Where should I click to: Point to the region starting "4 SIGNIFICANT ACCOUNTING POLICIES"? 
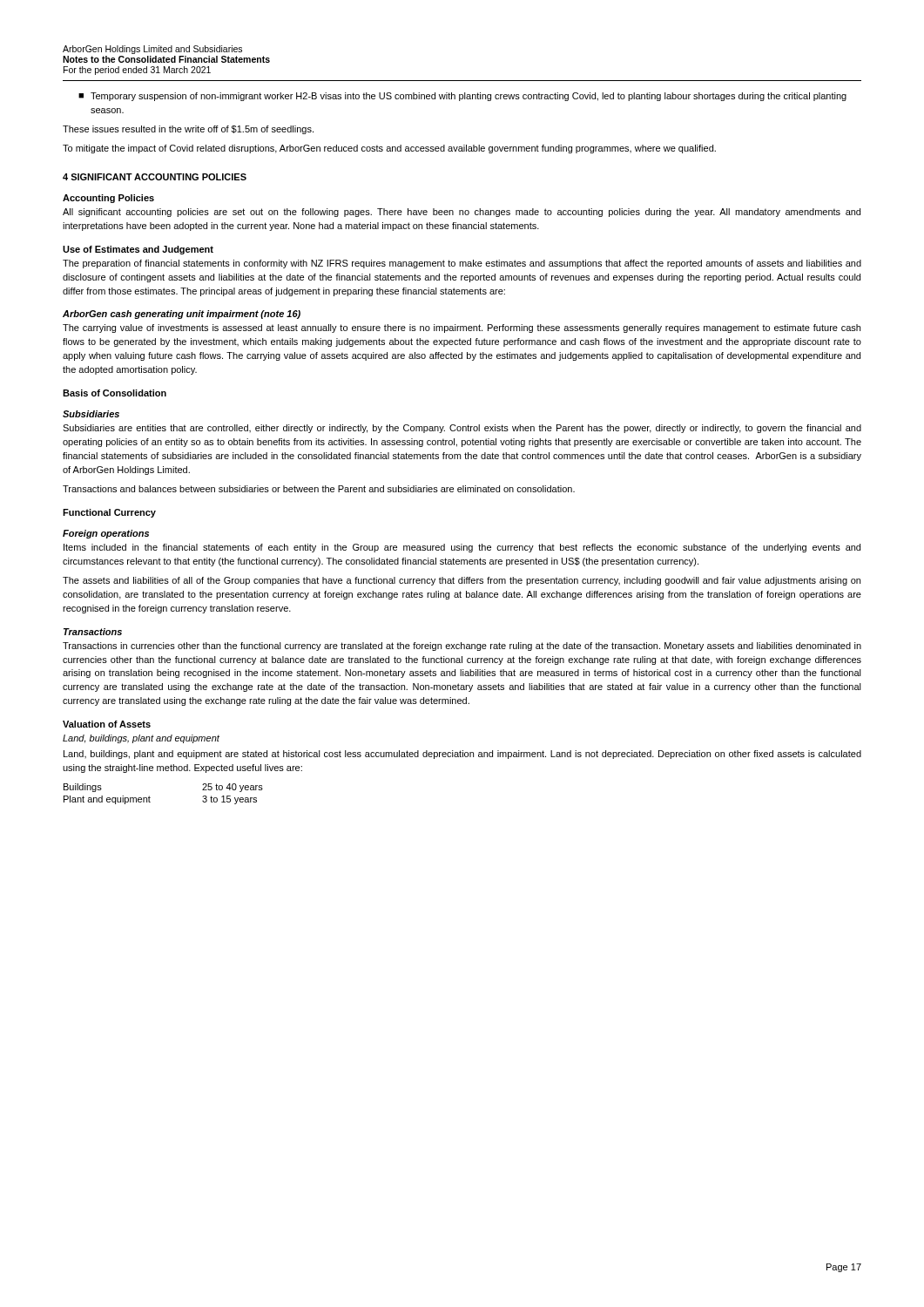pyautogui.click(x=155, y=177)
